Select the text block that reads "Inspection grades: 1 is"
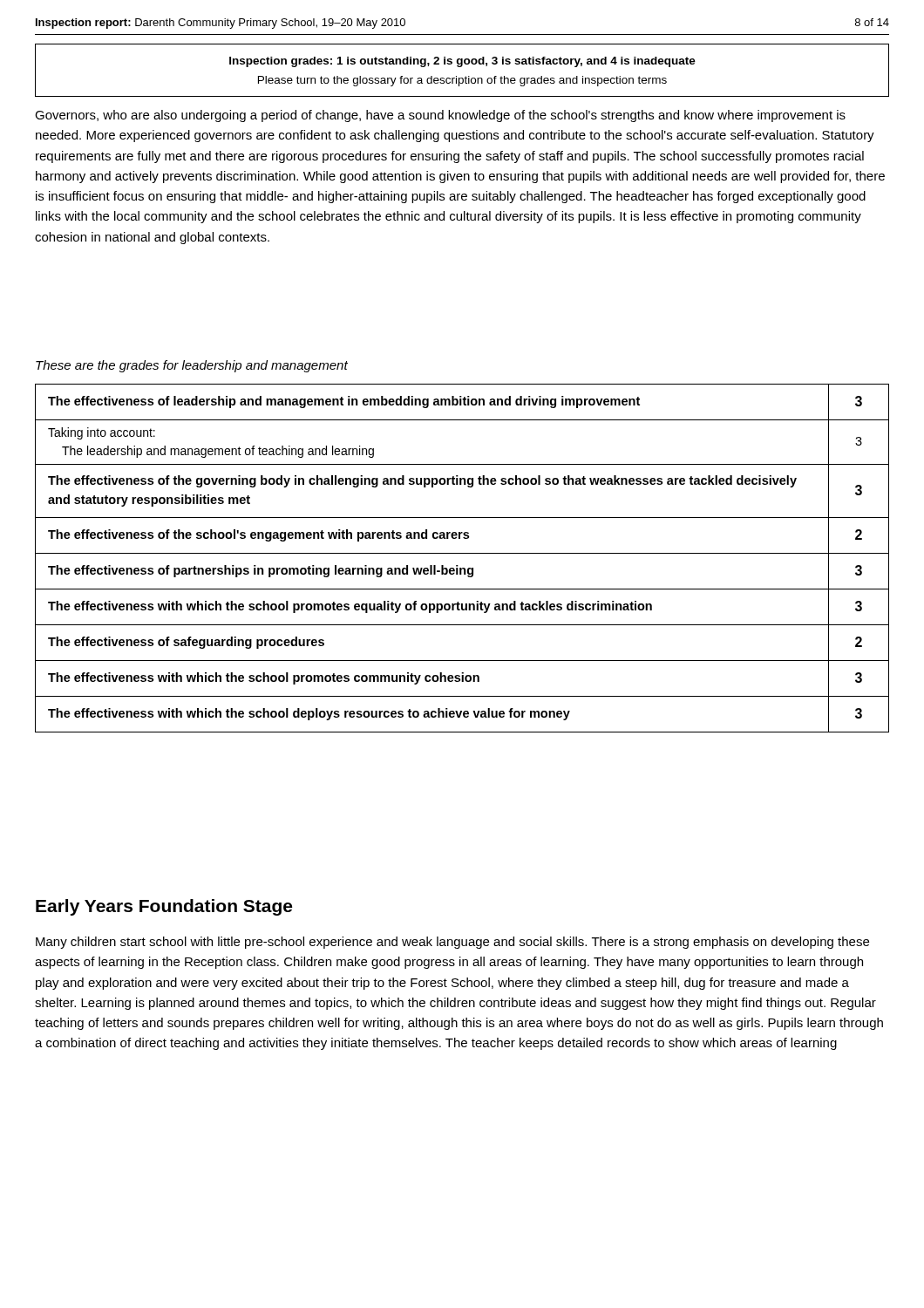Screen dimensions: 1308x924 pyautogui.click(x=462, y=70)
